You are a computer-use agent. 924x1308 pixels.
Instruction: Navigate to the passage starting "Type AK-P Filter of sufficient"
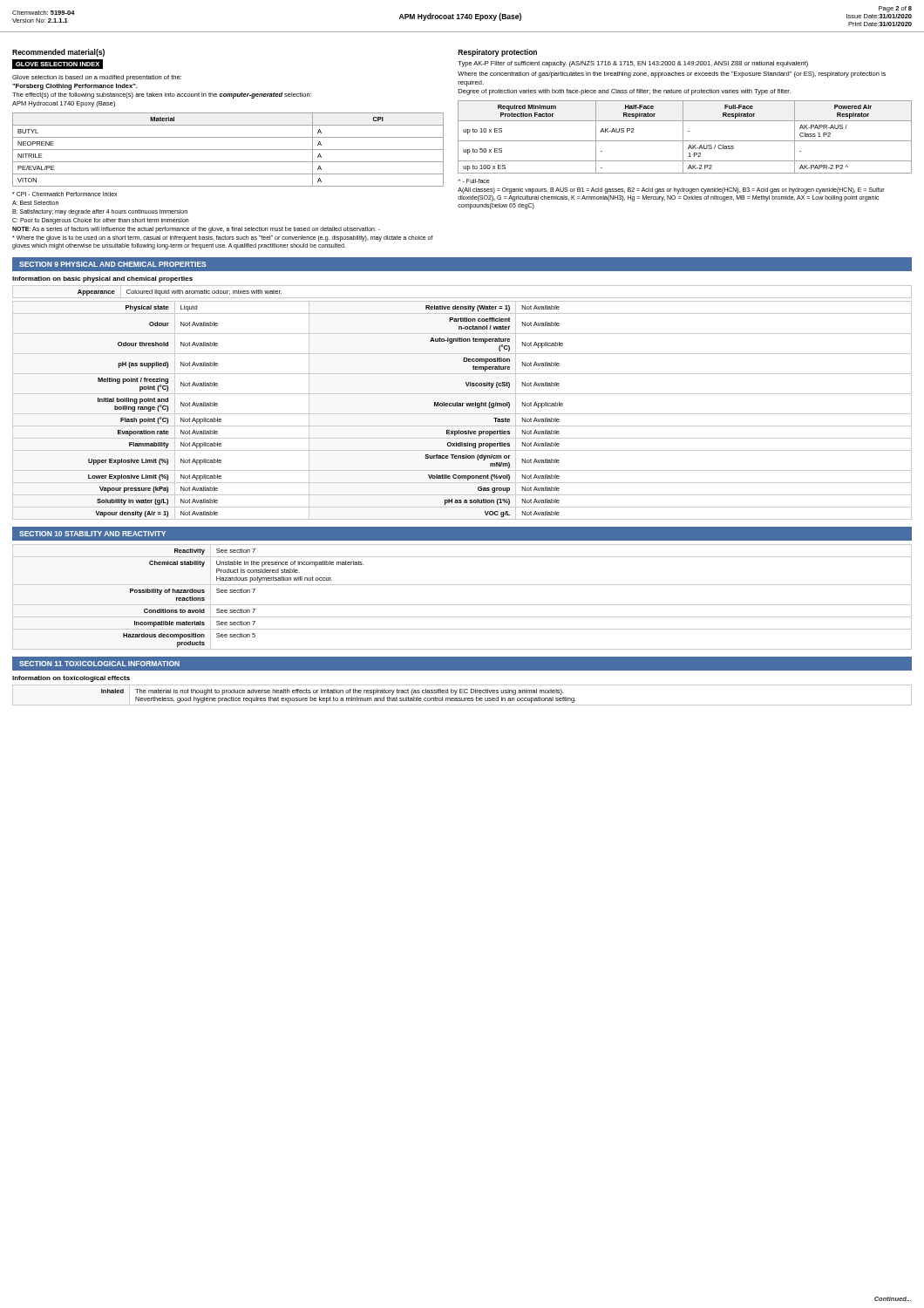pyautogui.click(x=685, y=78)
